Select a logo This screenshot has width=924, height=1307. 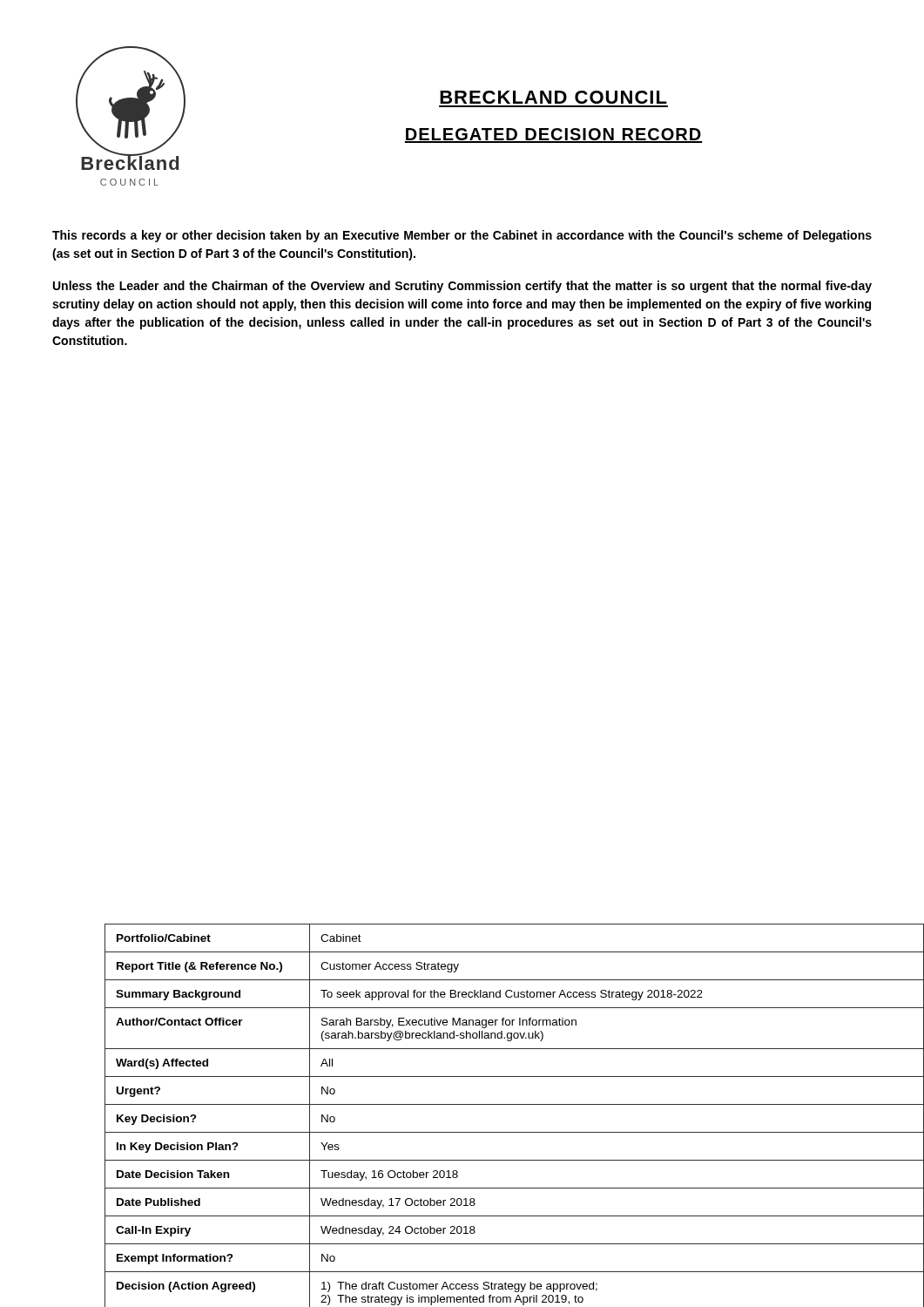tap(135, 115)
